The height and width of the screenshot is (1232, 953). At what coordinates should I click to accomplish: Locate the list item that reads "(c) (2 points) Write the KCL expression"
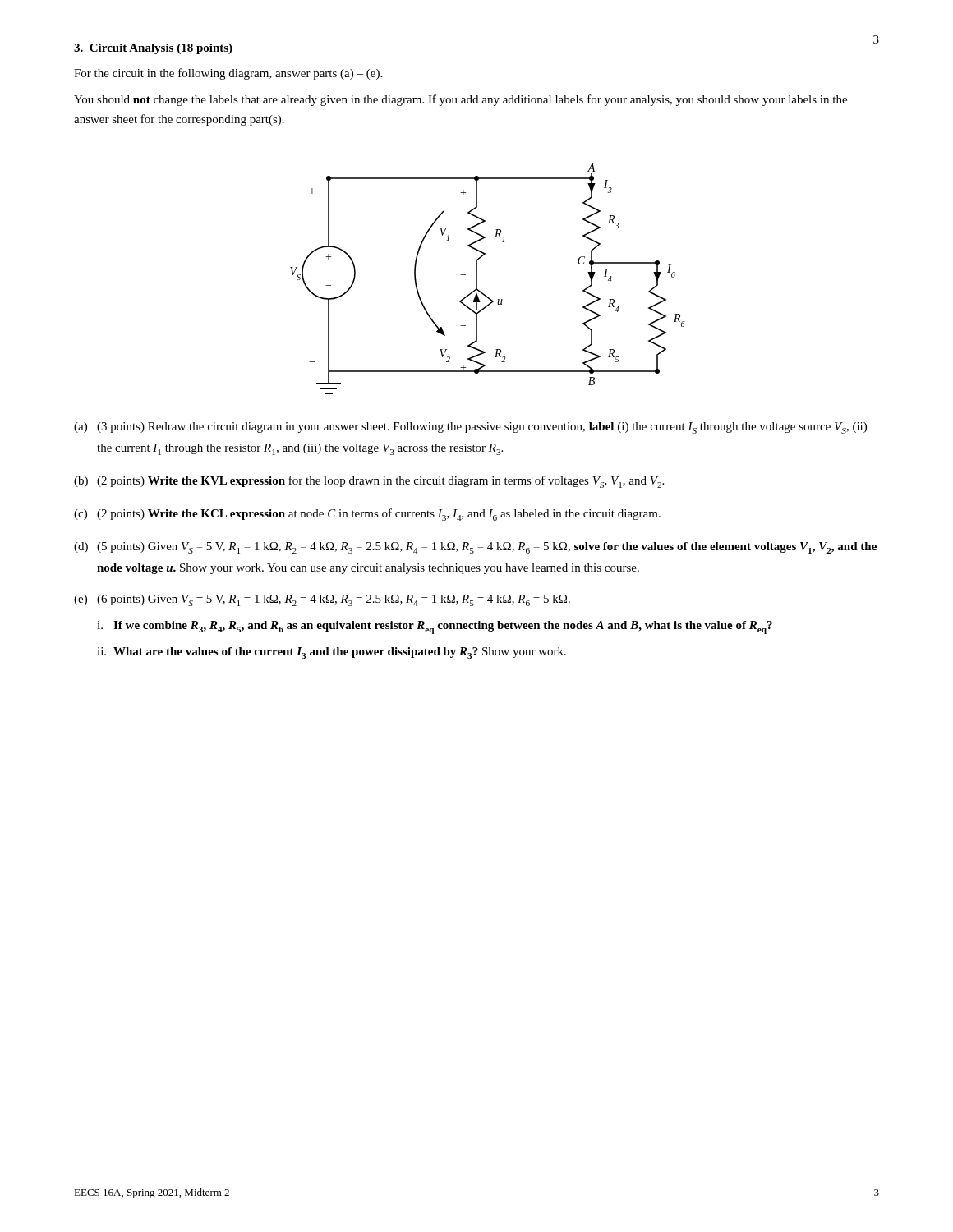368,514
